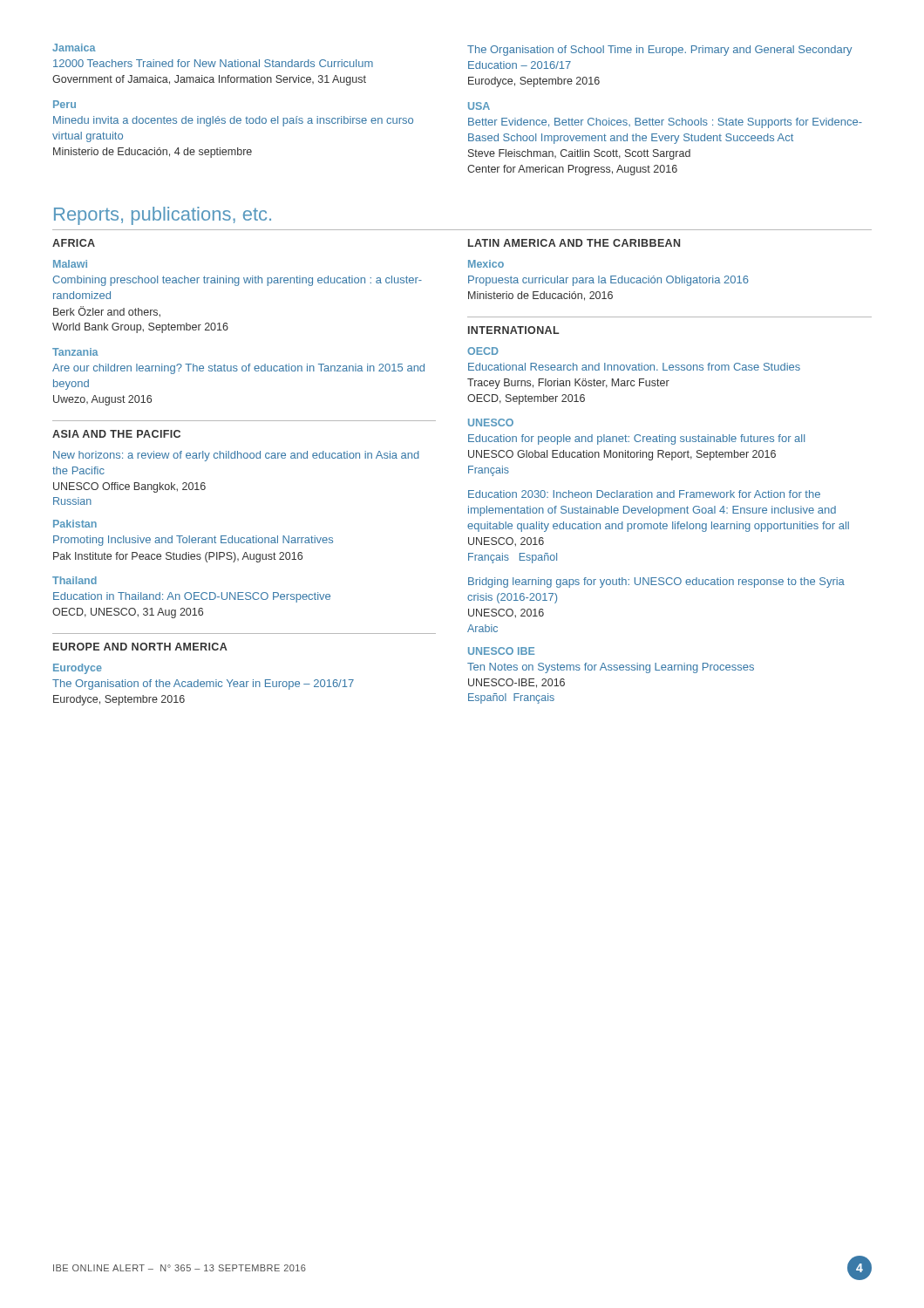Point to the passage starting "Minedu invita a docentes de inglés de"
The image size is (924, 1308).
(x=233, y=121)
